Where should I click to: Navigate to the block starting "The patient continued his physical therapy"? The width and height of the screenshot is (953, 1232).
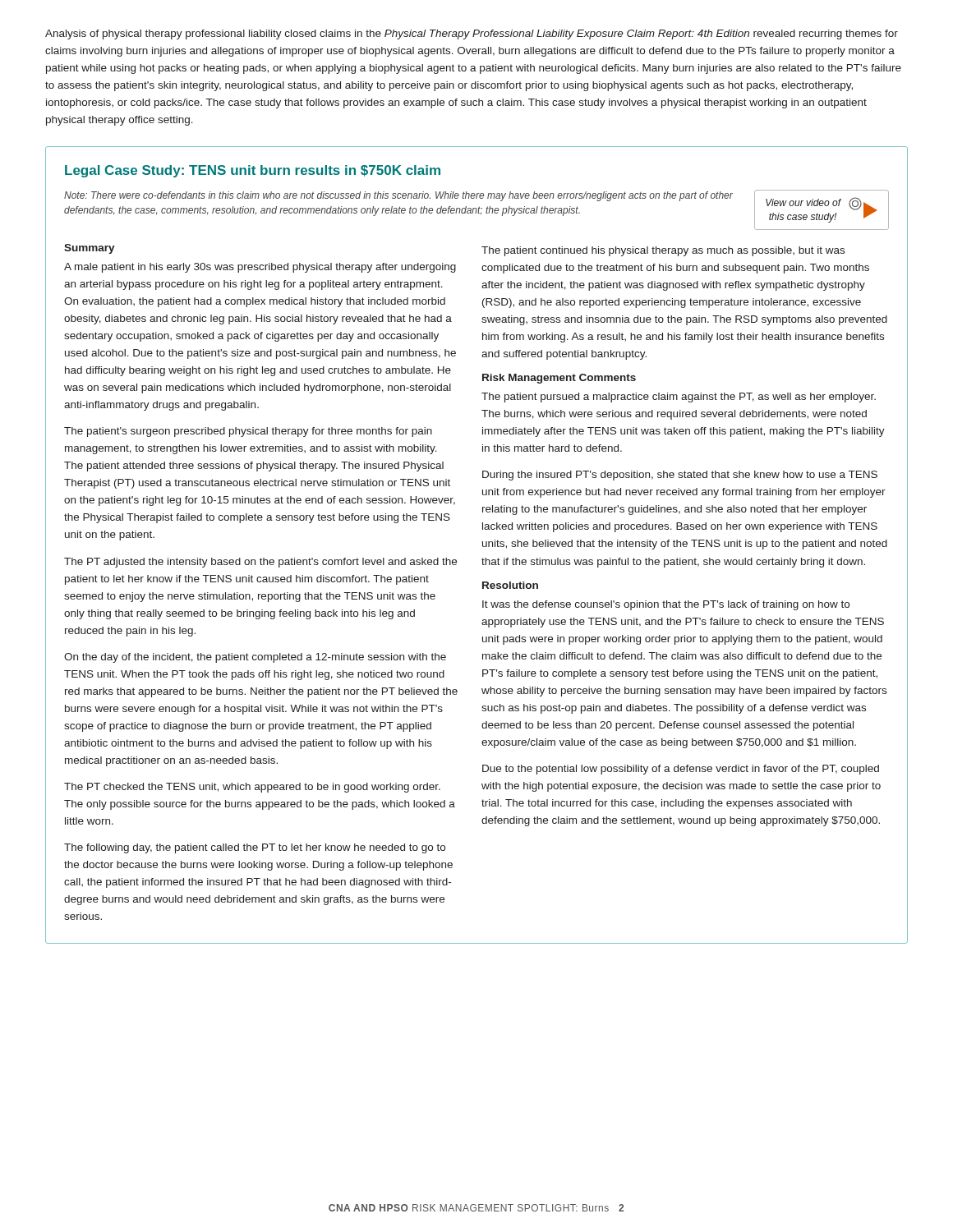click(x=684, y=302)
